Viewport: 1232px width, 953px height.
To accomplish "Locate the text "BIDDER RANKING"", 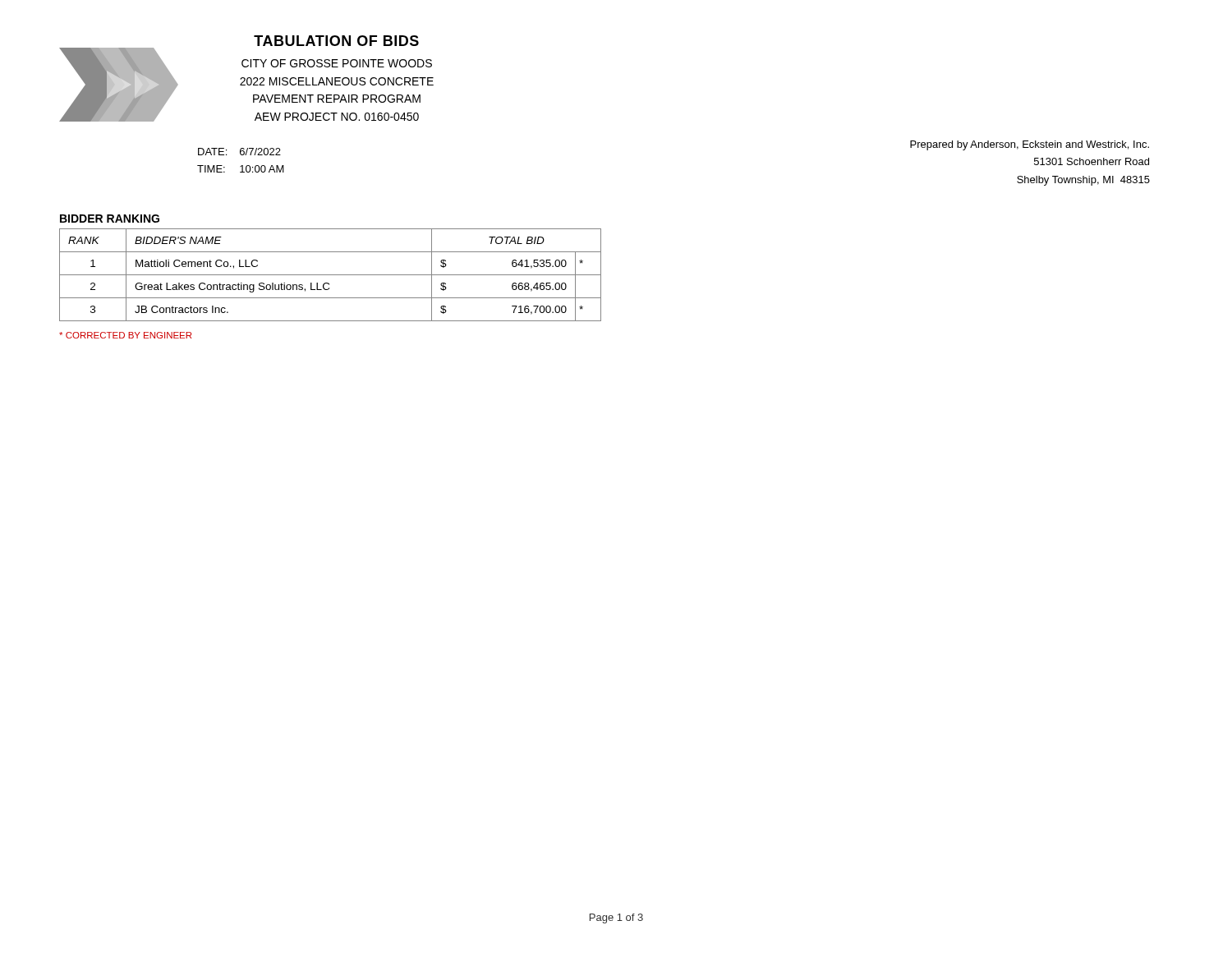I will [110, 219].
